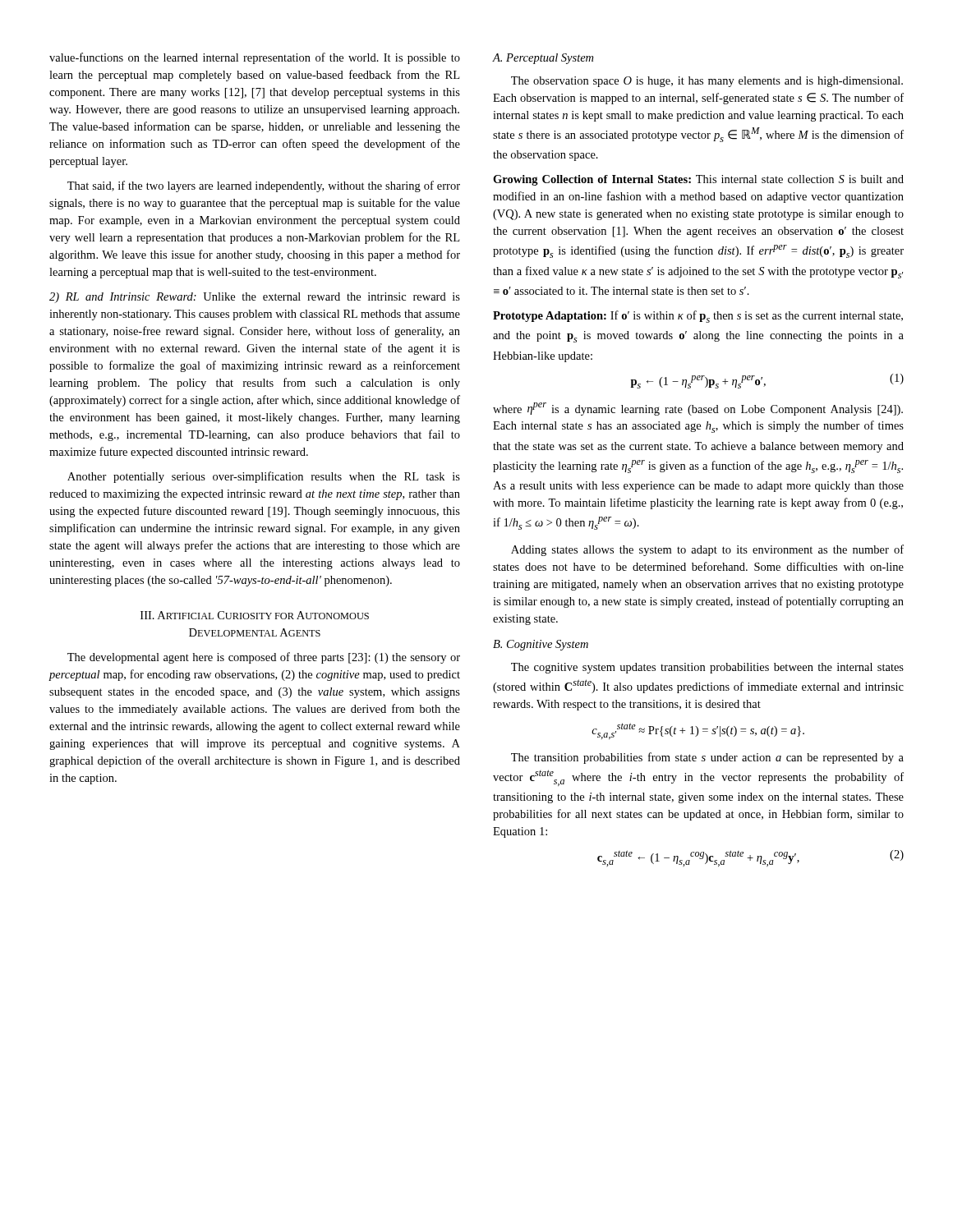Viewport: 953px width, 1232px height.
Task: Click on the text block starting "value-functions on the"
Action: pos(255,110)
